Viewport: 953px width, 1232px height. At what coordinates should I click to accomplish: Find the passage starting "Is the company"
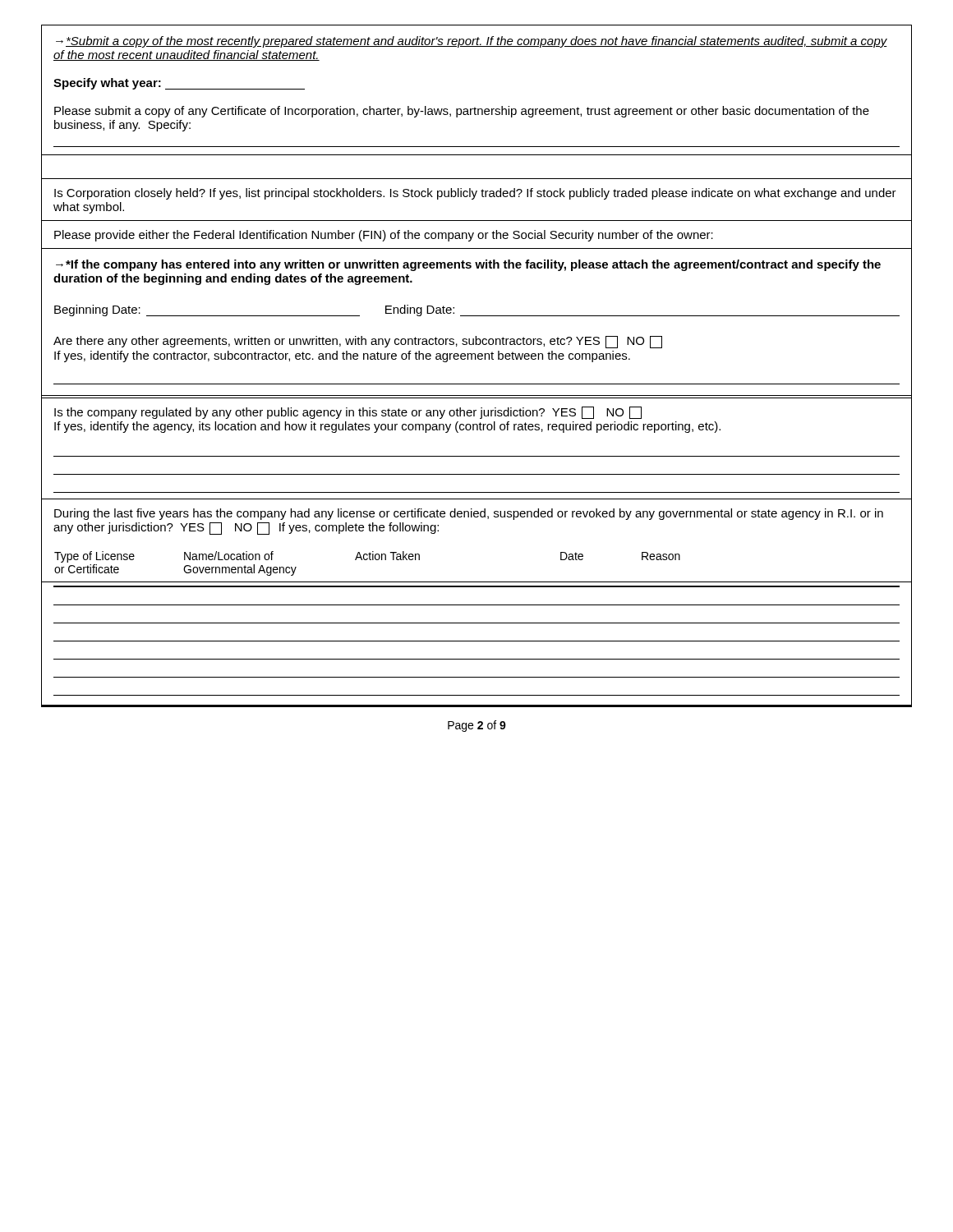pos(476,449)
